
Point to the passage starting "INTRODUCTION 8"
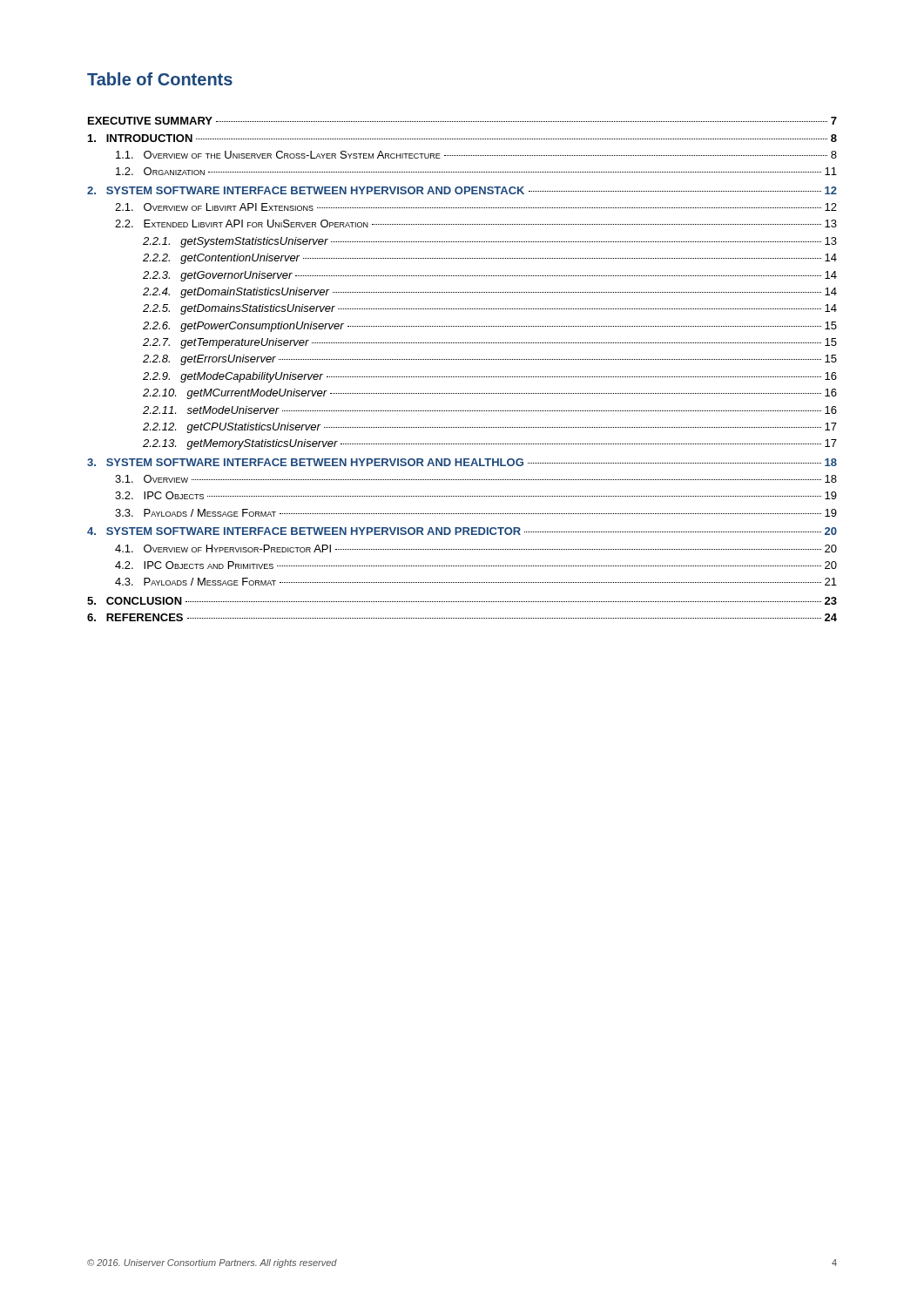[x=462, y=138]
